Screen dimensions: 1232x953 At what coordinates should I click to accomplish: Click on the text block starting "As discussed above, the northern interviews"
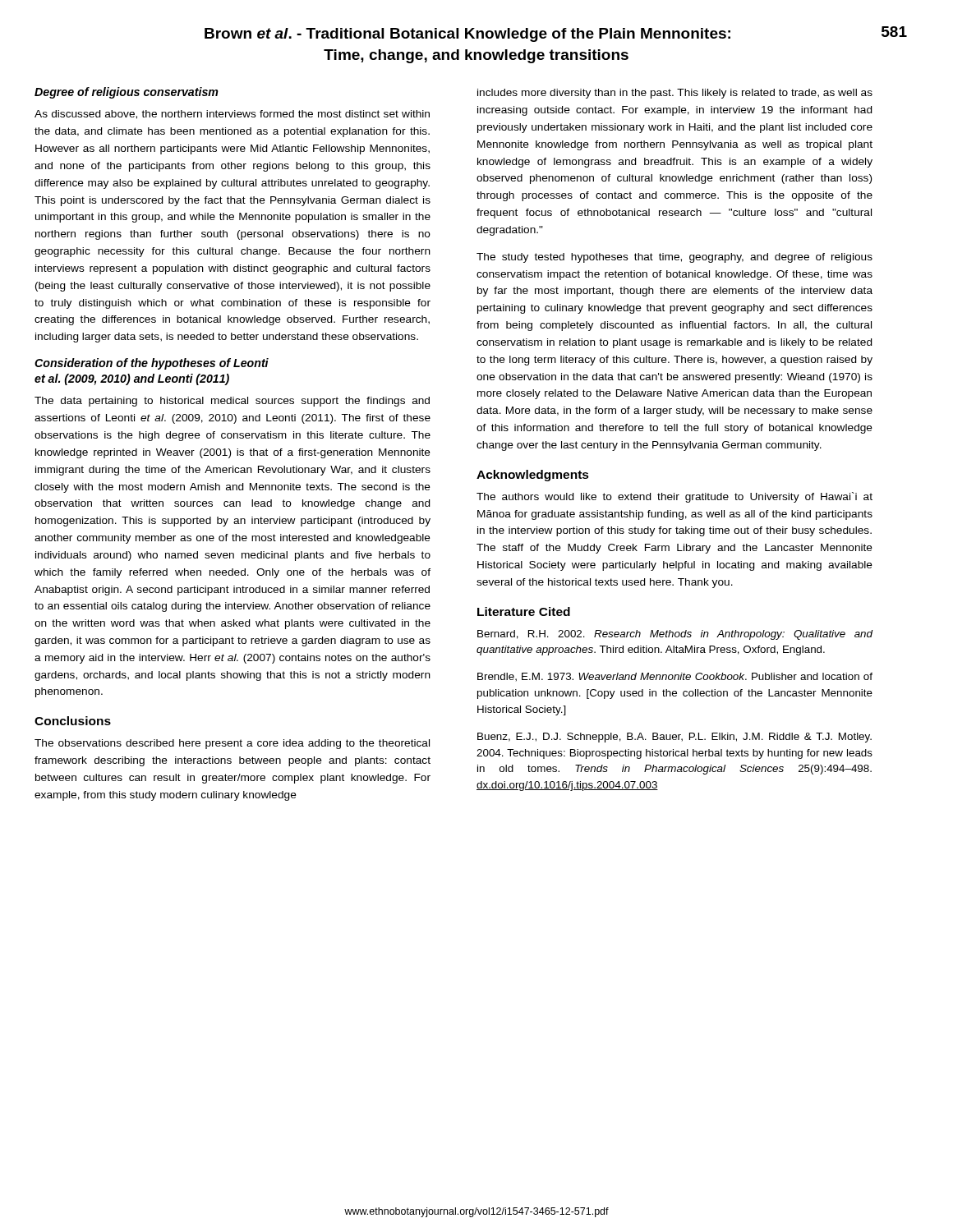point(232,225)
